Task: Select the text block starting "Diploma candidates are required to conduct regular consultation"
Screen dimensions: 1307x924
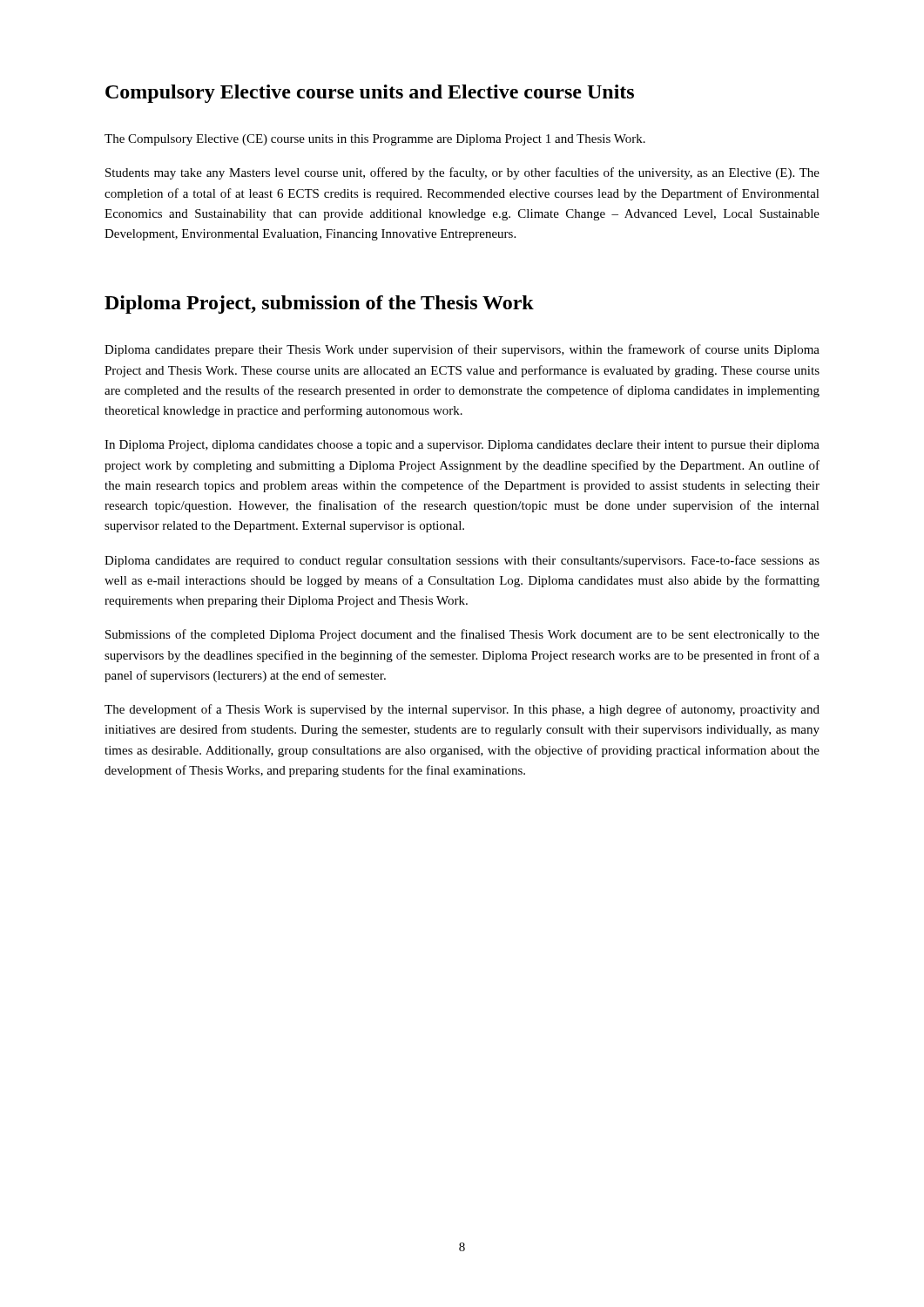Action: pyautogui.click(x=462, y=580)
